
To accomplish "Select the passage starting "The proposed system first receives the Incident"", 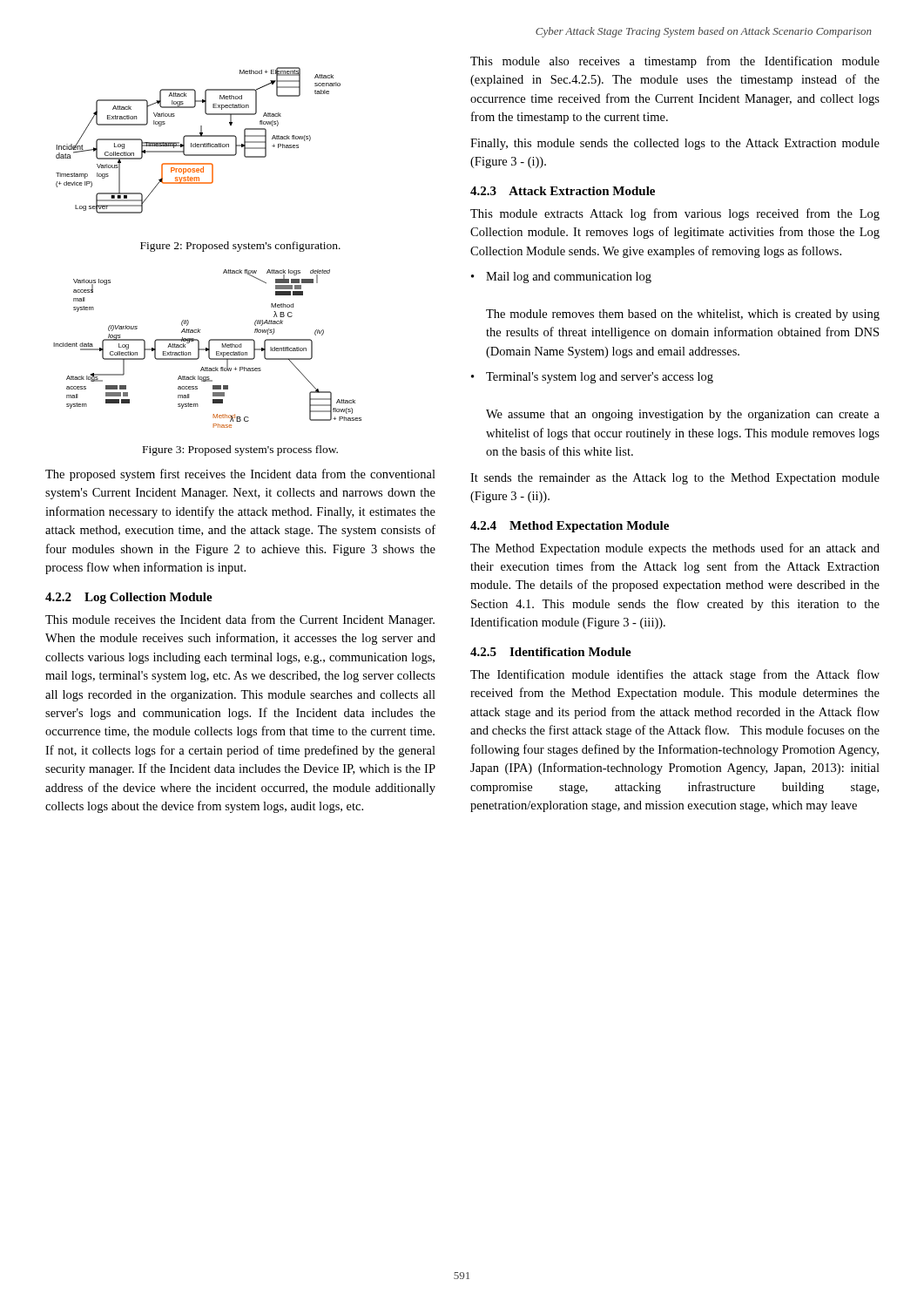I will [240, 521].
